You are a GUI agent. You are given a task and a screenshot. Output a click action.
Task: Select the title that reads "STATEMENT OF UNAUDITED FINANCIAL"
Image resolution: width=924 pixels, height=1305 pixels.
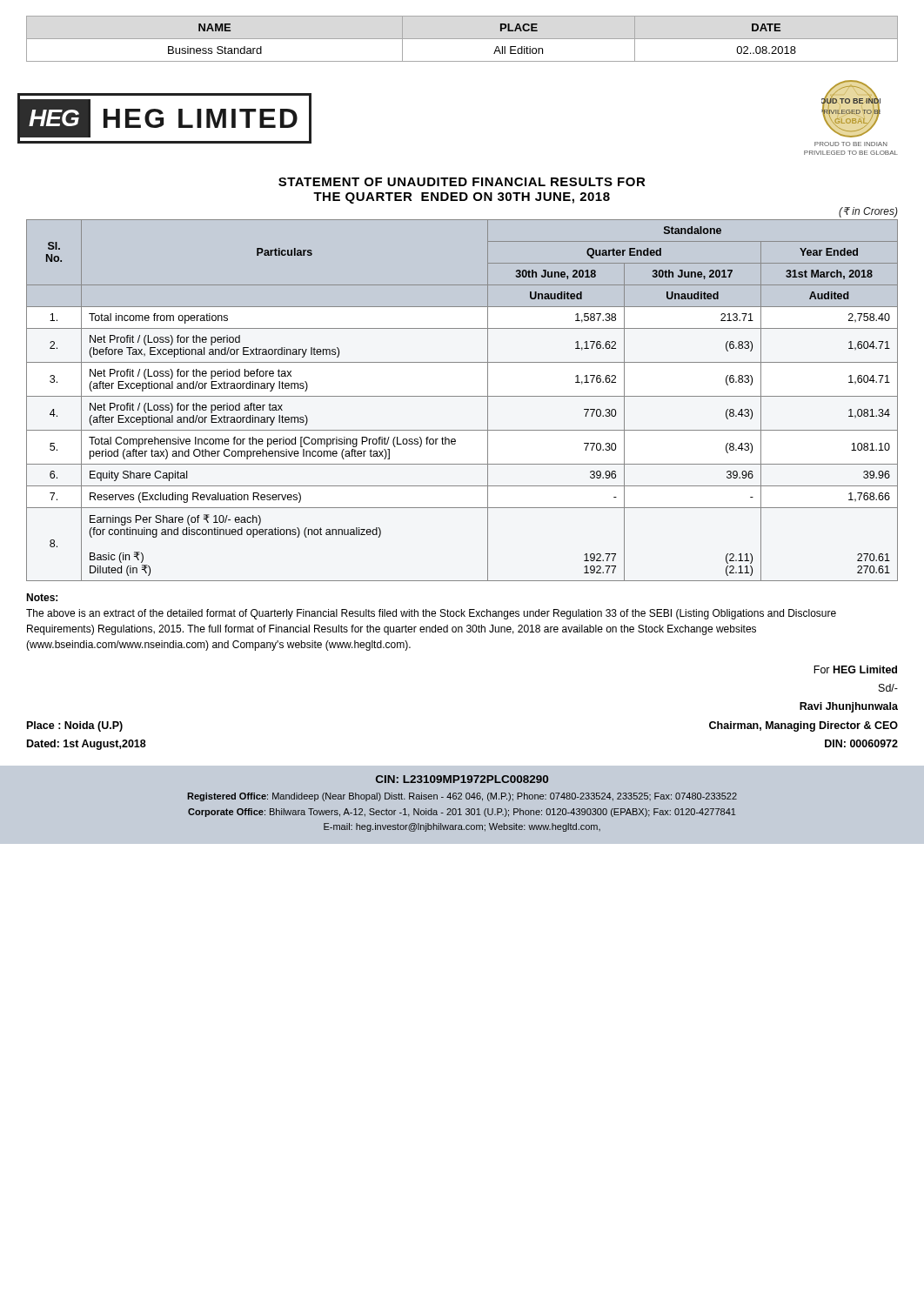tap(462, 189)
